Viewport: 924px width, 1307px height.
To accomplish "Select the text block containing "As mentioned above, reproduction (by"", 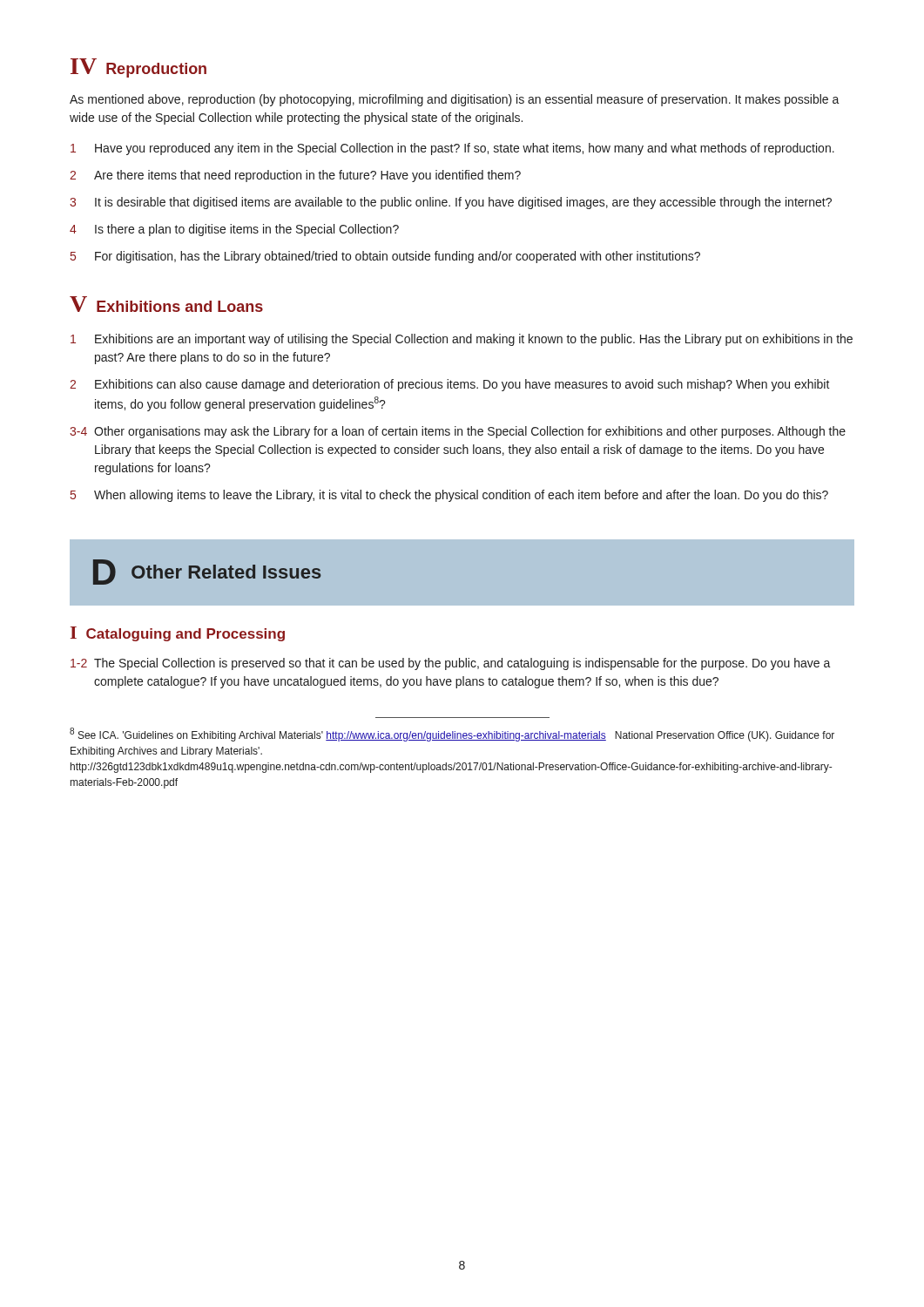I will click(x=454, y=108).
